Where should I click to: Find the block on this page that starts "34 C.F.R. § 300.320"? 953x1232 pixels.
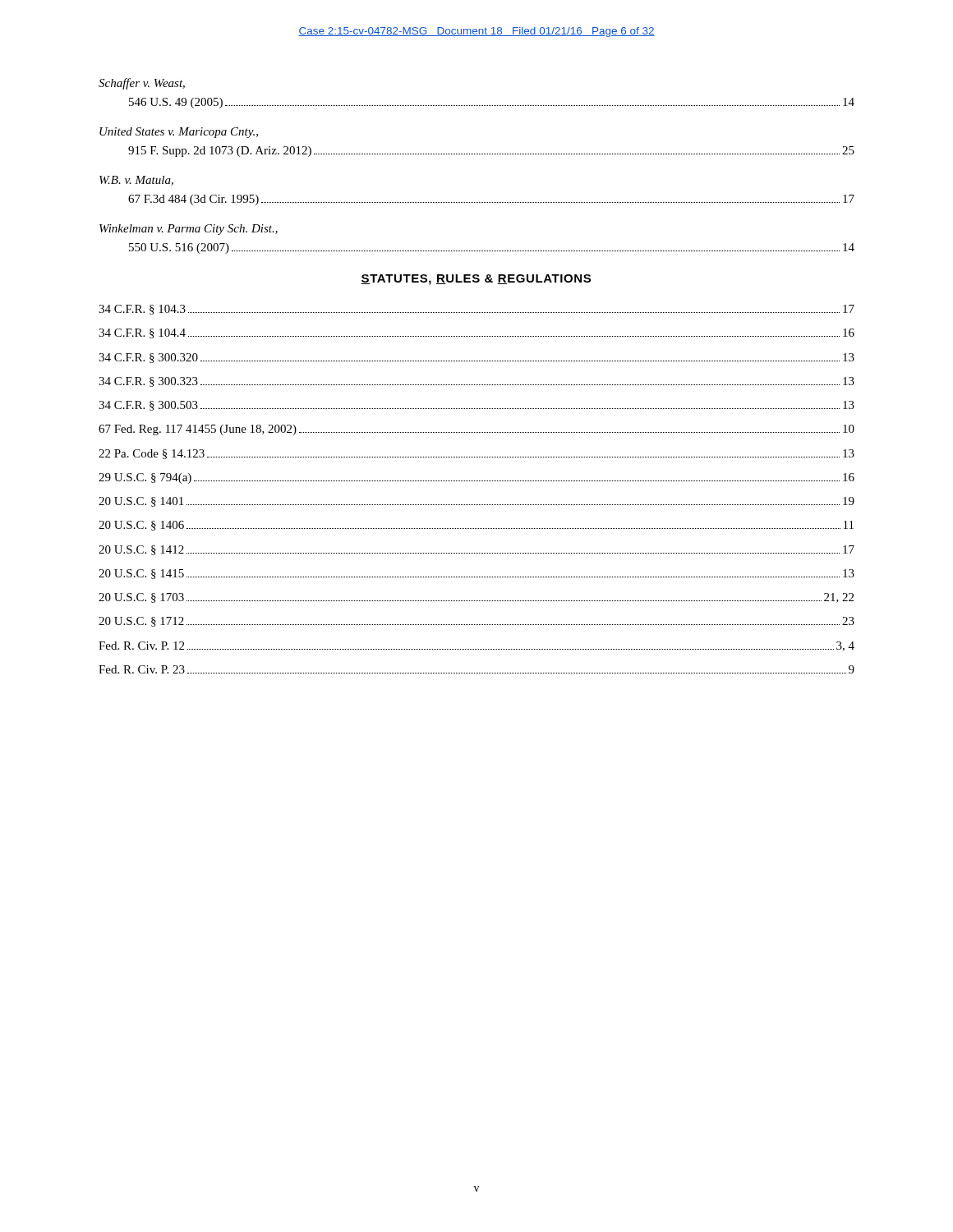pyautogui.click(x=476, y=357)
